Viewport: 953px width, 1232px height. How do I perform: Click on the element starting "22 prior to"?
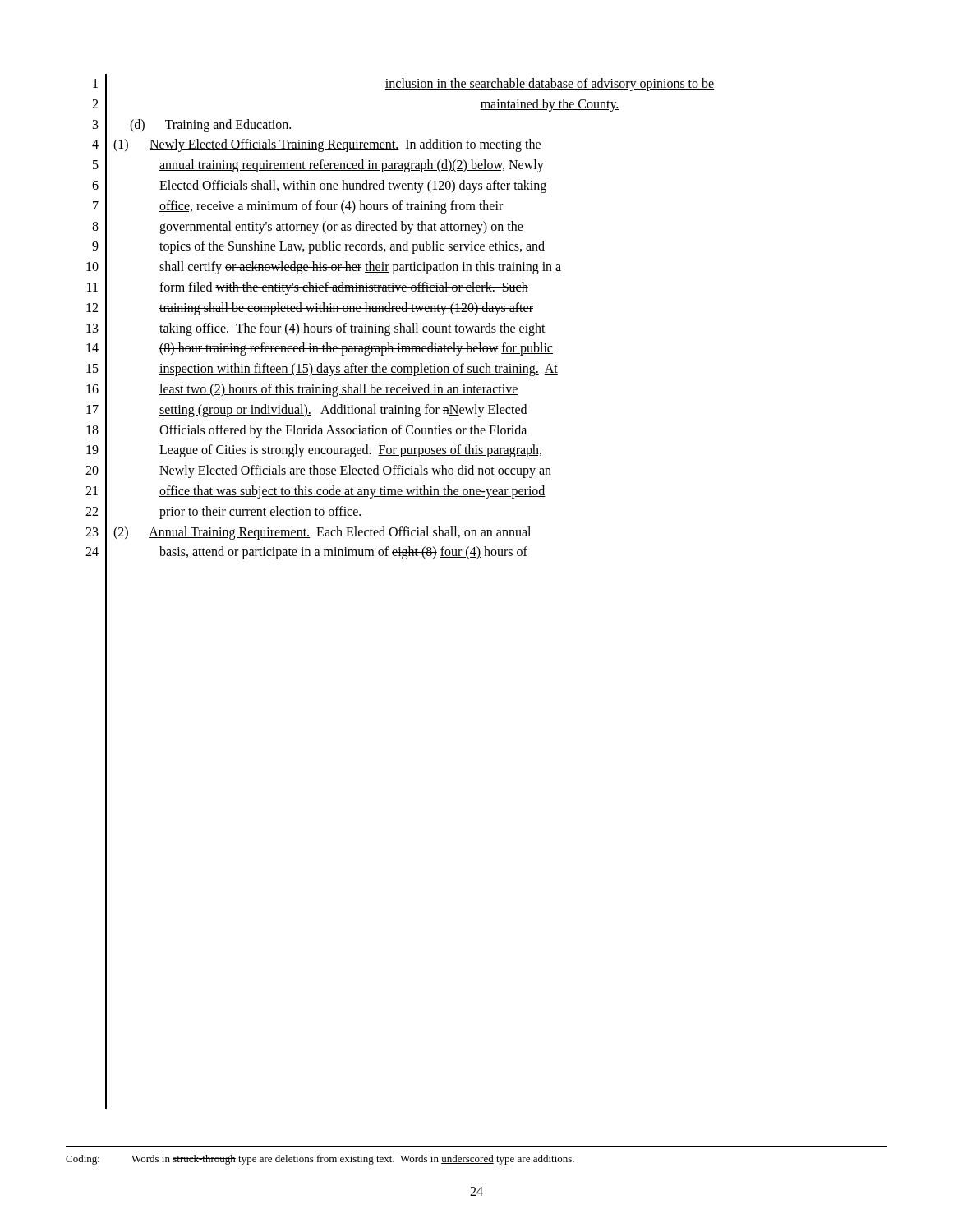[224, 512]
